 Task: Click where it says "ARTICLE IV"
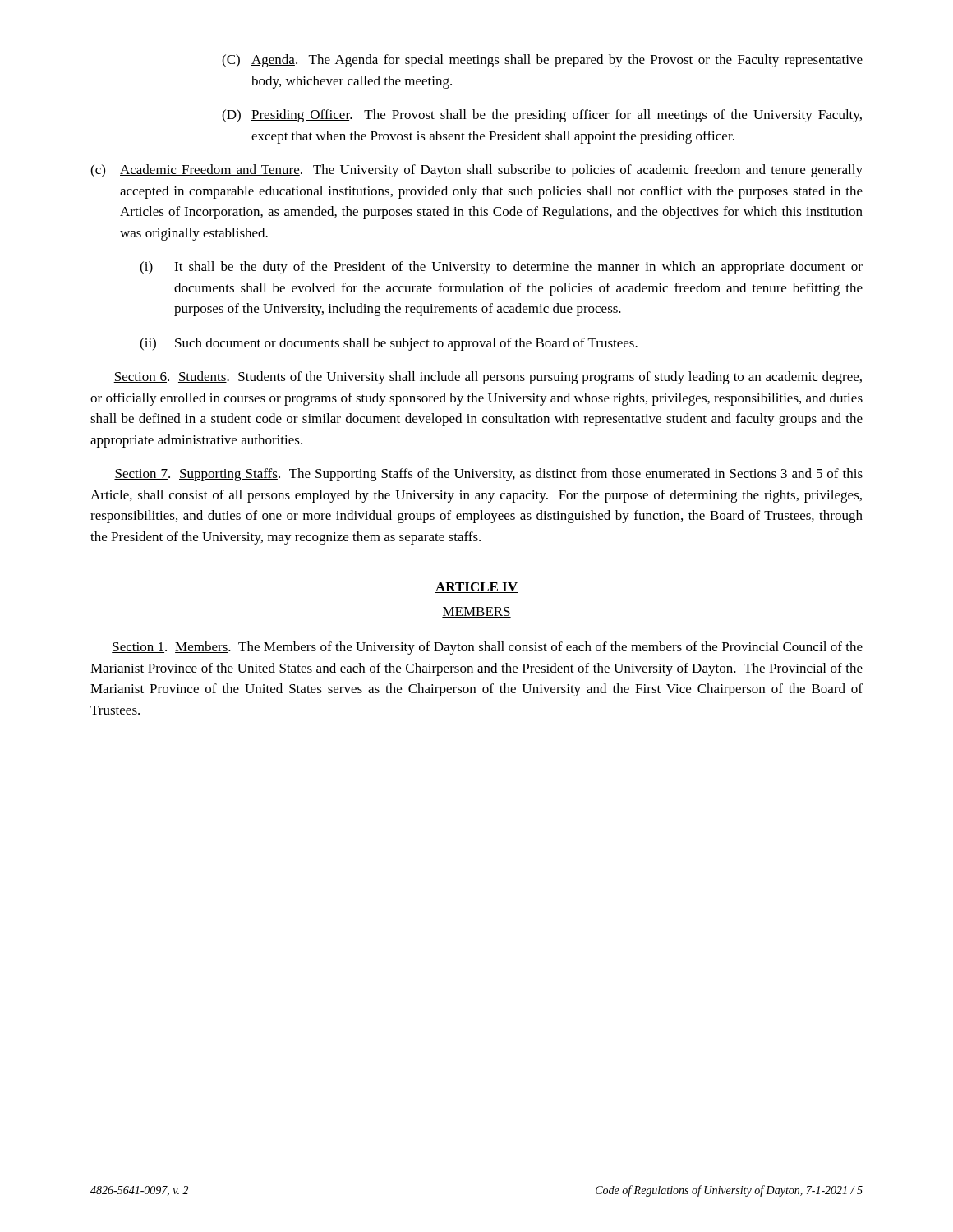coord(476,587)
